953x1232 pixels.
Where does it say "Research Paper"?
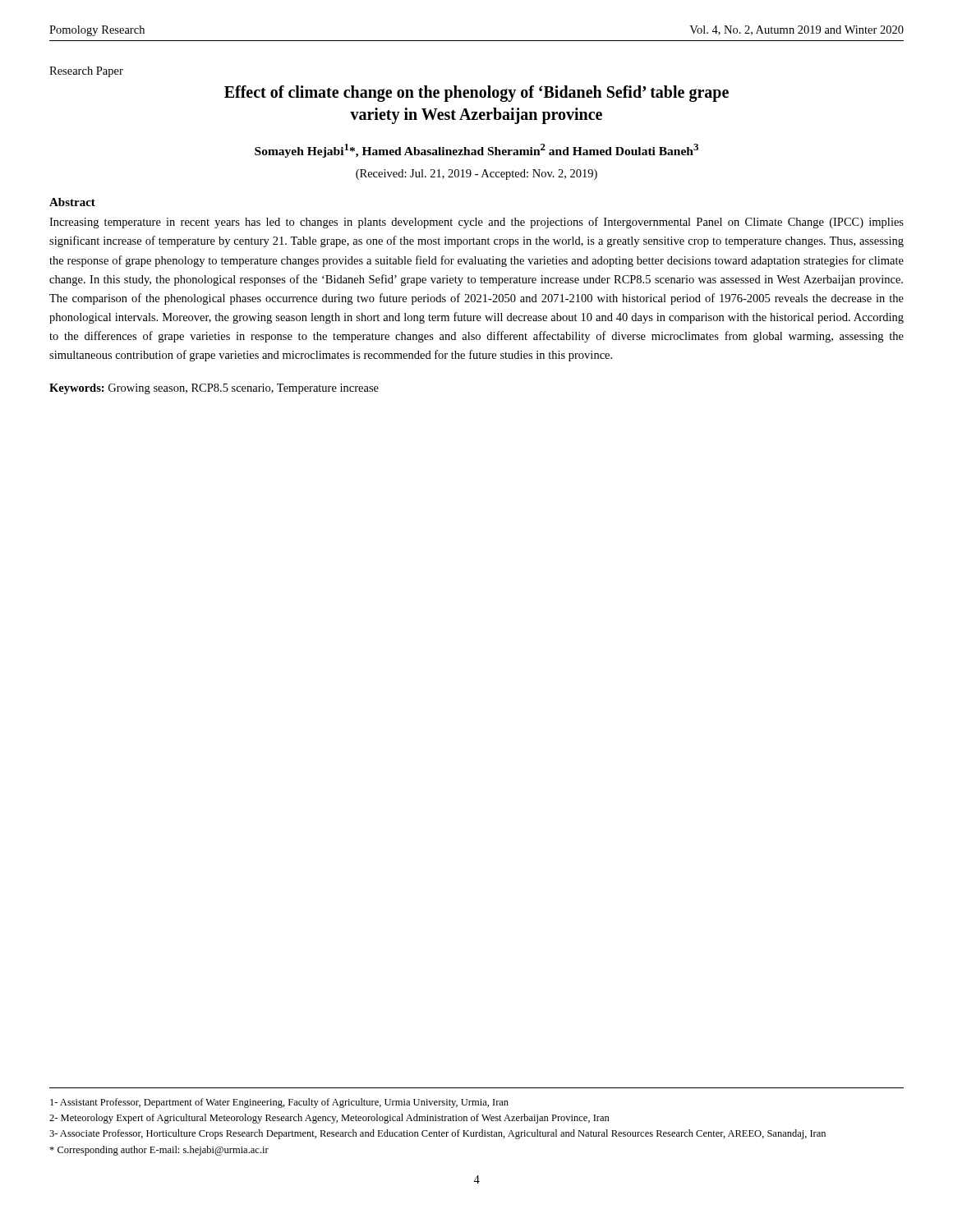[x=86, y=71]
